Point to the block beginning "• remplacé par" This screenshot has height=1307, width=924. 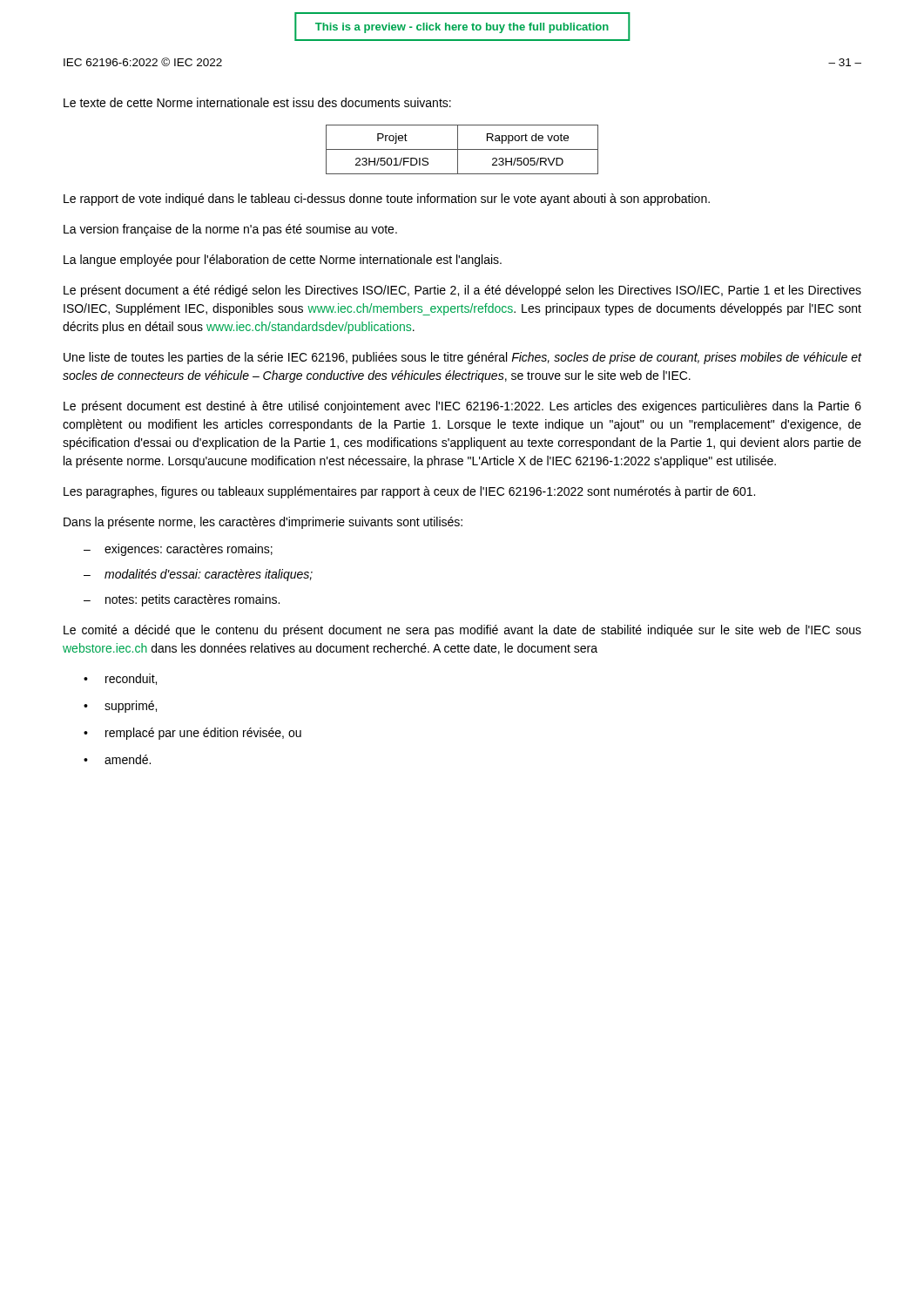tap(193, 733)
